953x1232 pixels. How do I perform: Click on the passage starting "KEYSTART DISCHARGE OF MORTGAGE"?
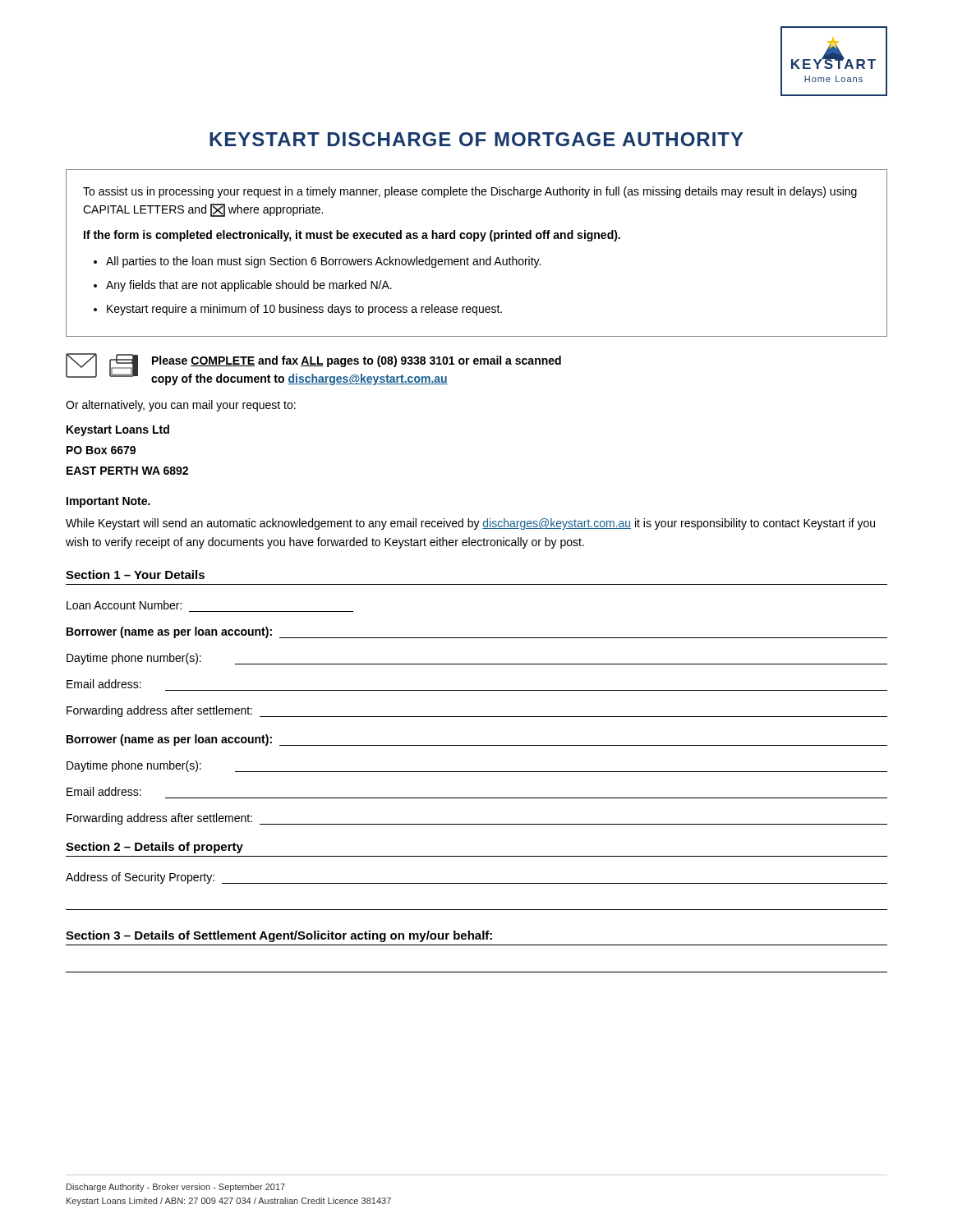pos(476,139)
